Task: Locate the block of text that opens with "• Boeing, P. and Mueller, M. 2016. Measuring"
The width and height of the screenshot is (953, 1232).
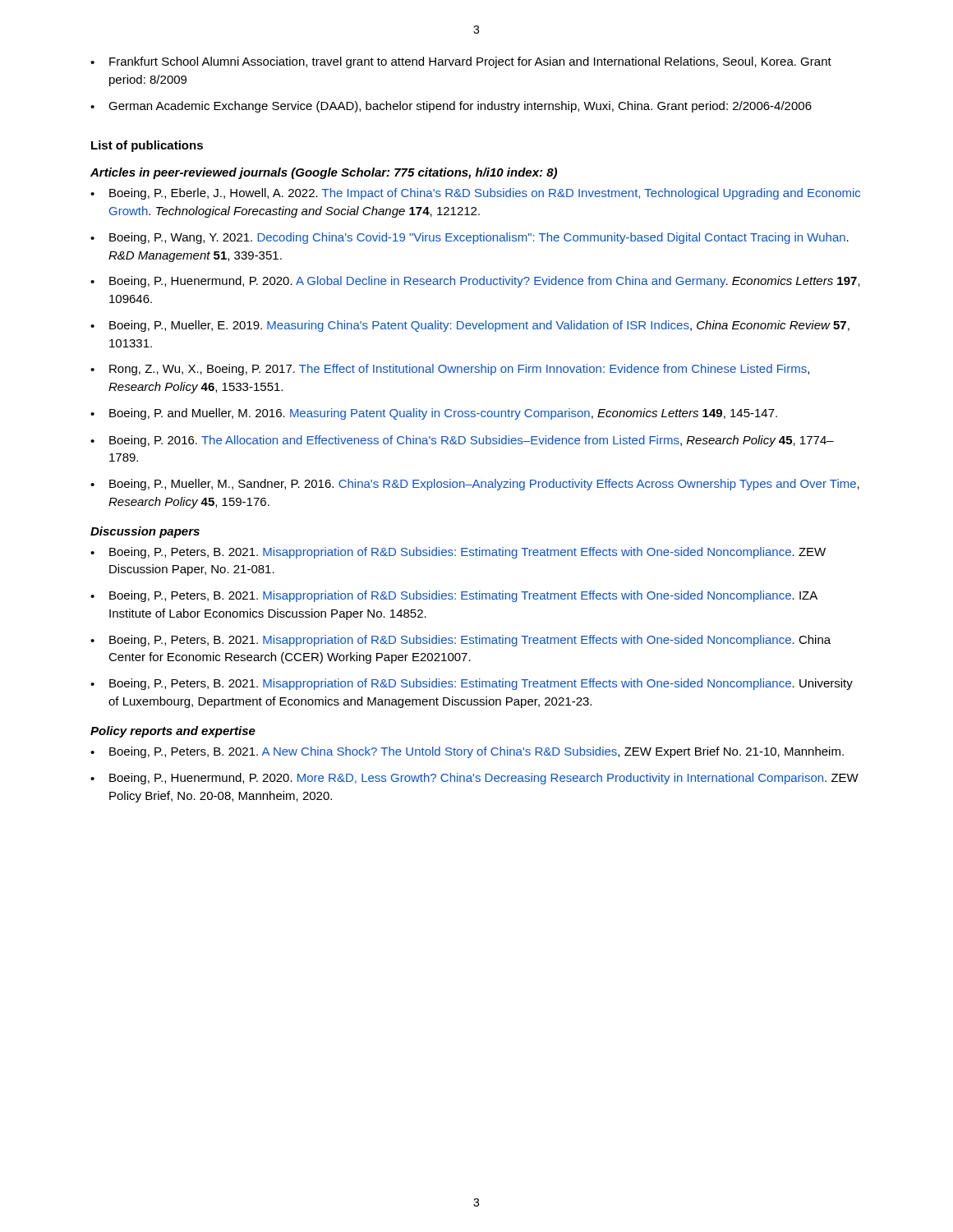Action: [476, 413]
